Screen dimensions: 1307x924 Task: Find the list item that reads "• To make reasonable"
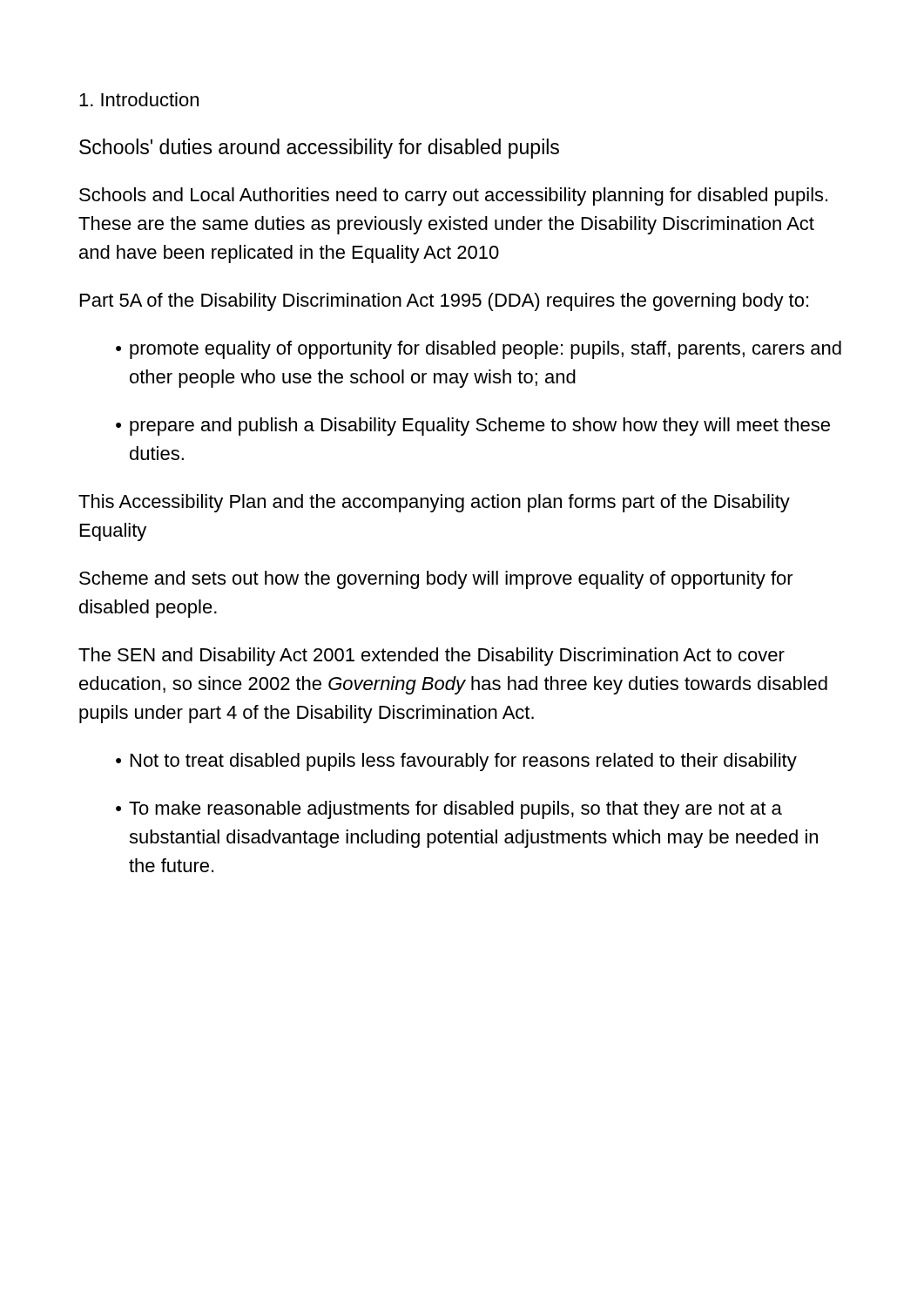click(475, 837)
